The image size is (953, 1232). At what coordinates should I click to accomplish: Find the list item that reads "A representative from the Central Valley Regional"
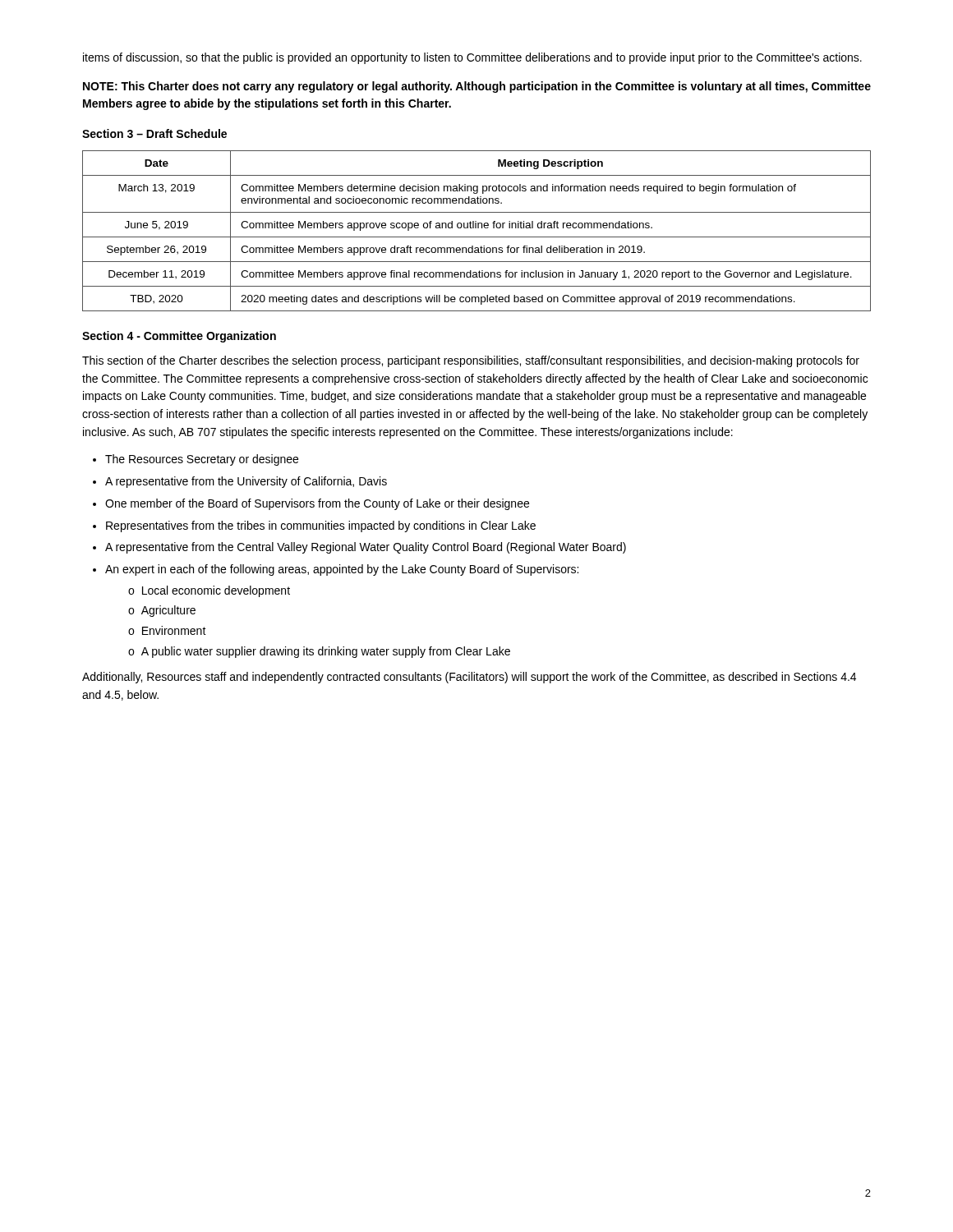coord(476,548)
